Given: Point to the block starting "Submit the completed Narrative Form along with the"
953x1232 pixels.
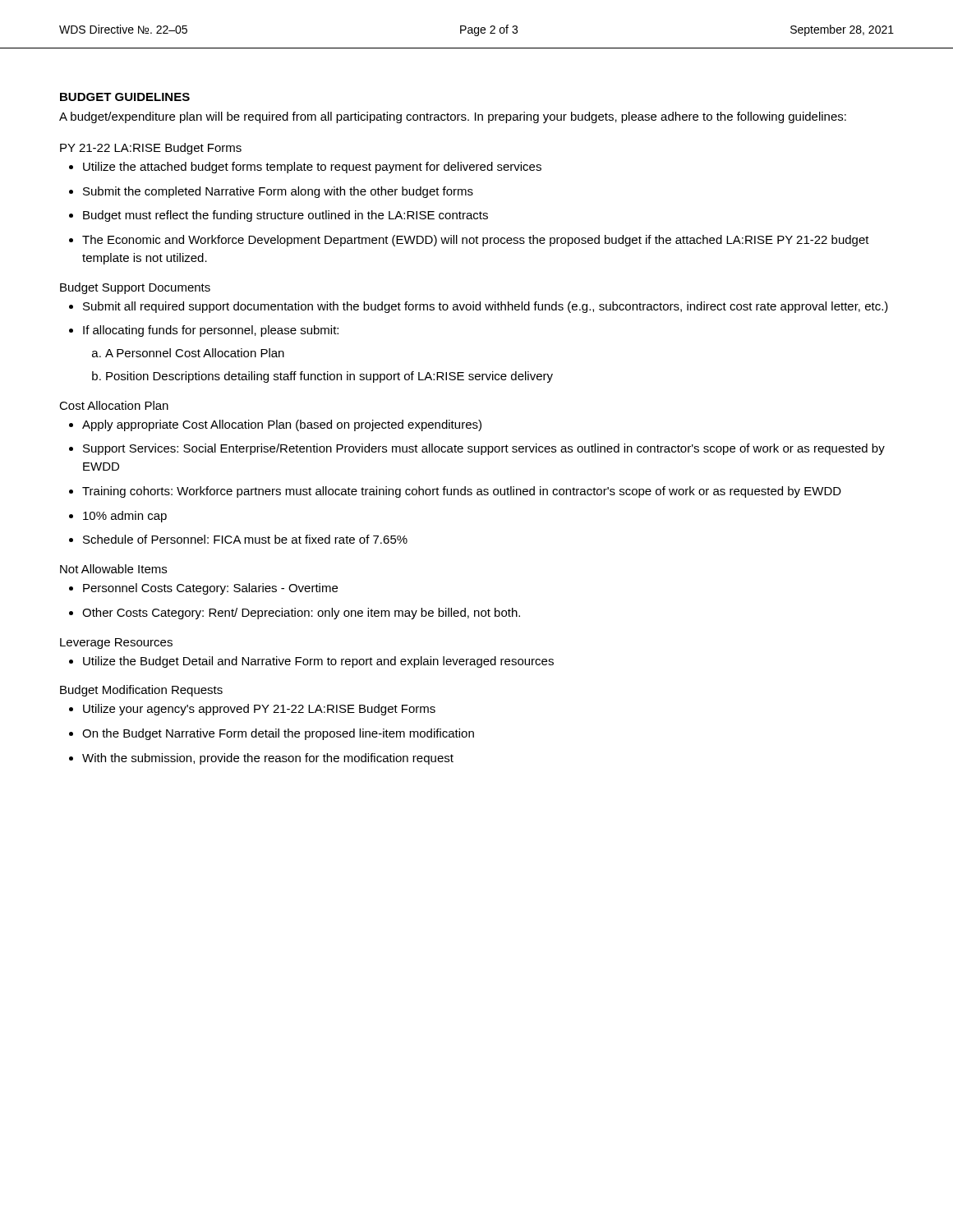Looking at the screenshot, I should pyautogui.click(x=278, y=191).
